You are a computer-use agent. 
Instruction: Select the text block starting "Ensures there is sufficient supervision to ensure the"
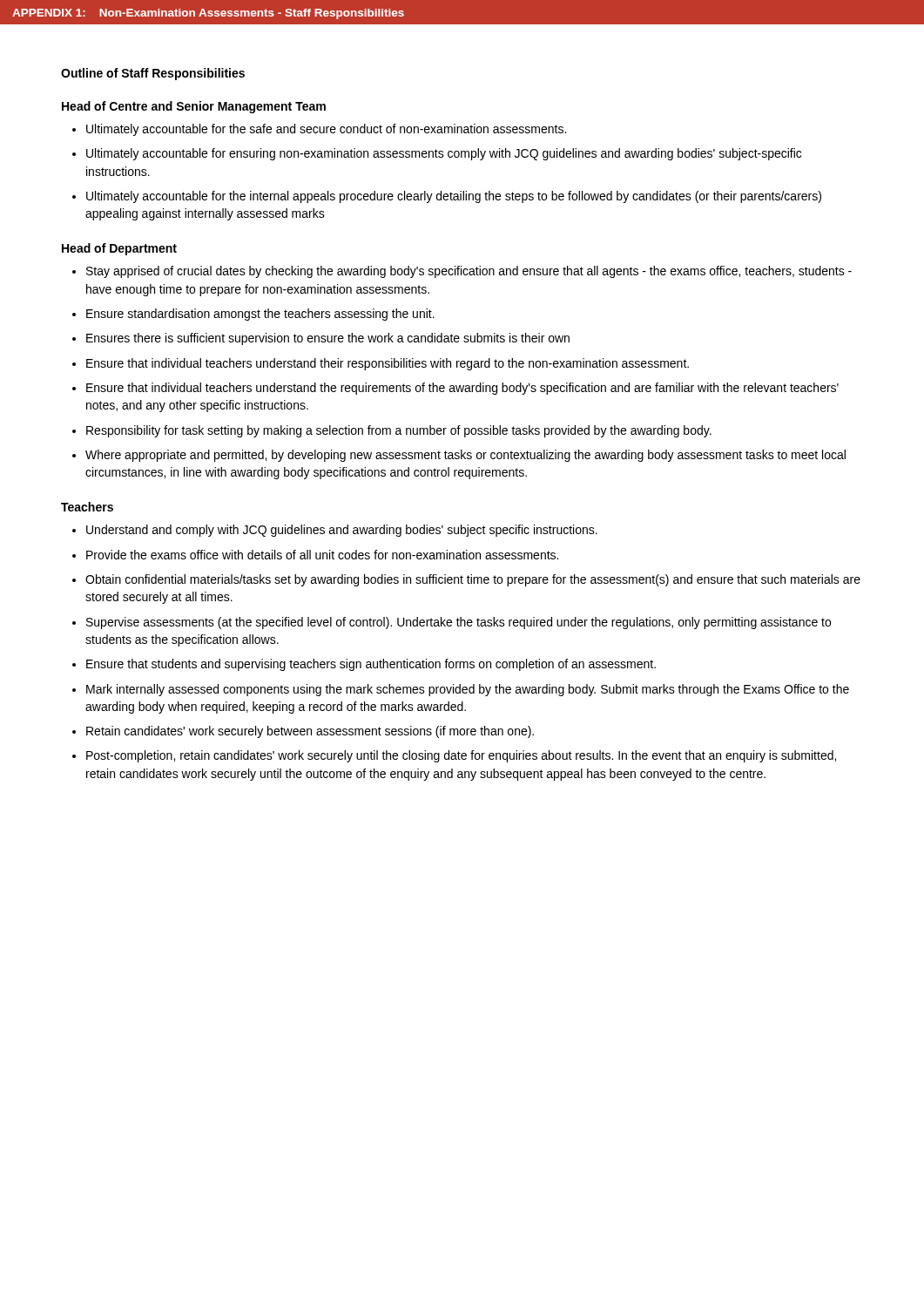pos(328,338)
